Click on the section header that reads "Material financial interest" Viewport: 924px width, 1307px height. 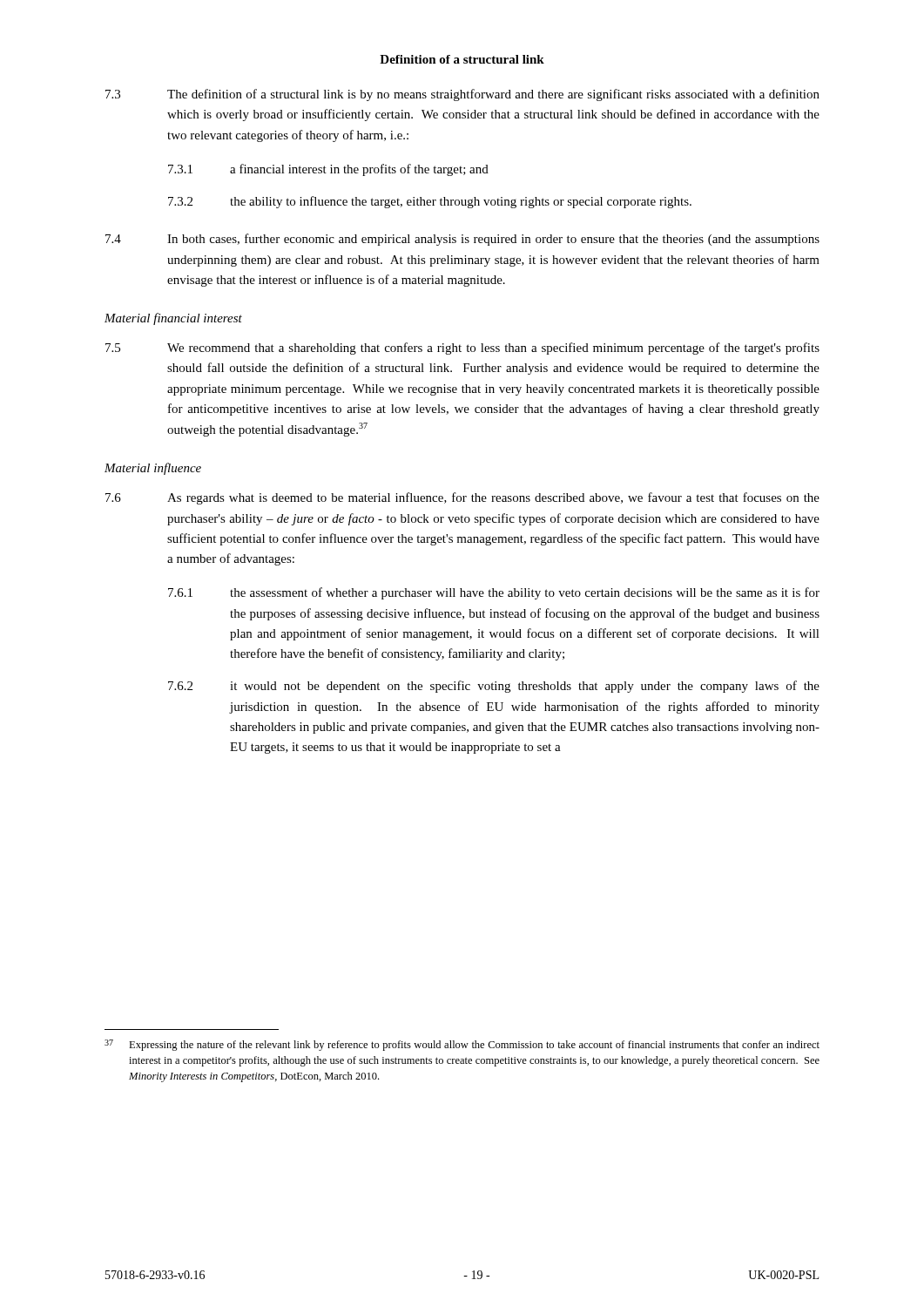pos(173,318)
